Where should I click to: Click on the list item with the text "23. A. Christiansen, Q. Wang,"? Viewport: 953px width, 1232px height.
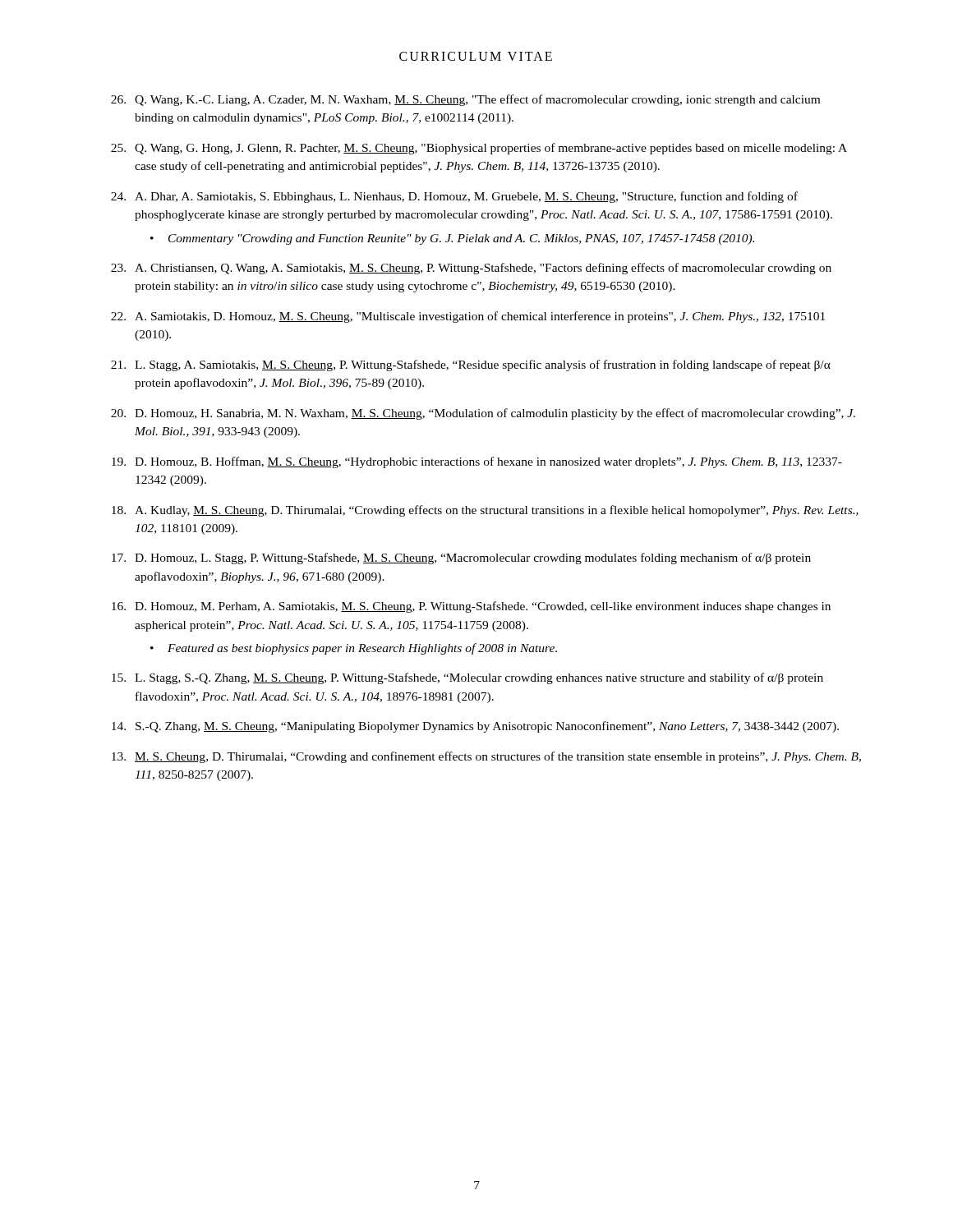(x=476, y=277)
